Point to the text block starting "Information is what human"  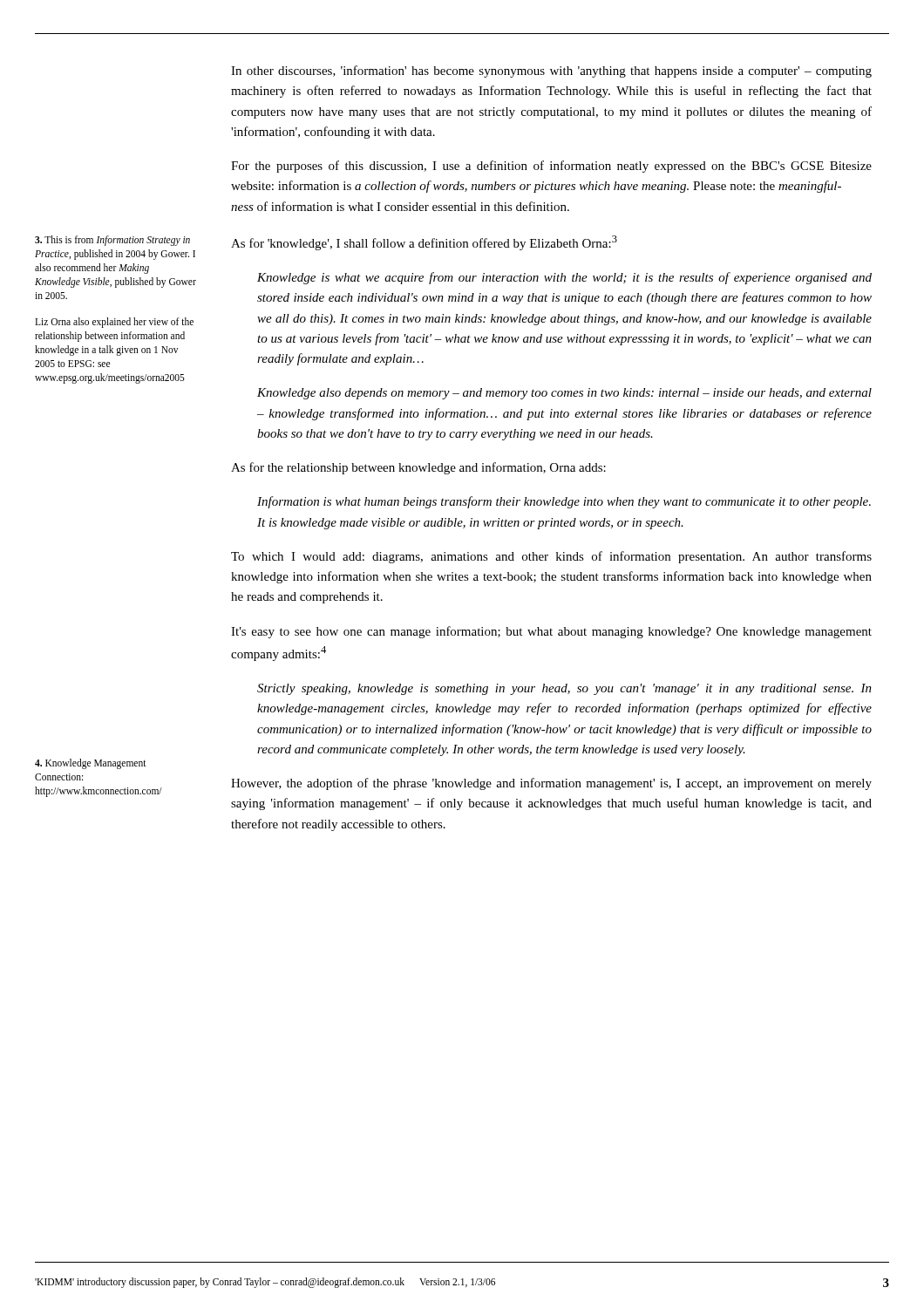(x=564, y=512)
